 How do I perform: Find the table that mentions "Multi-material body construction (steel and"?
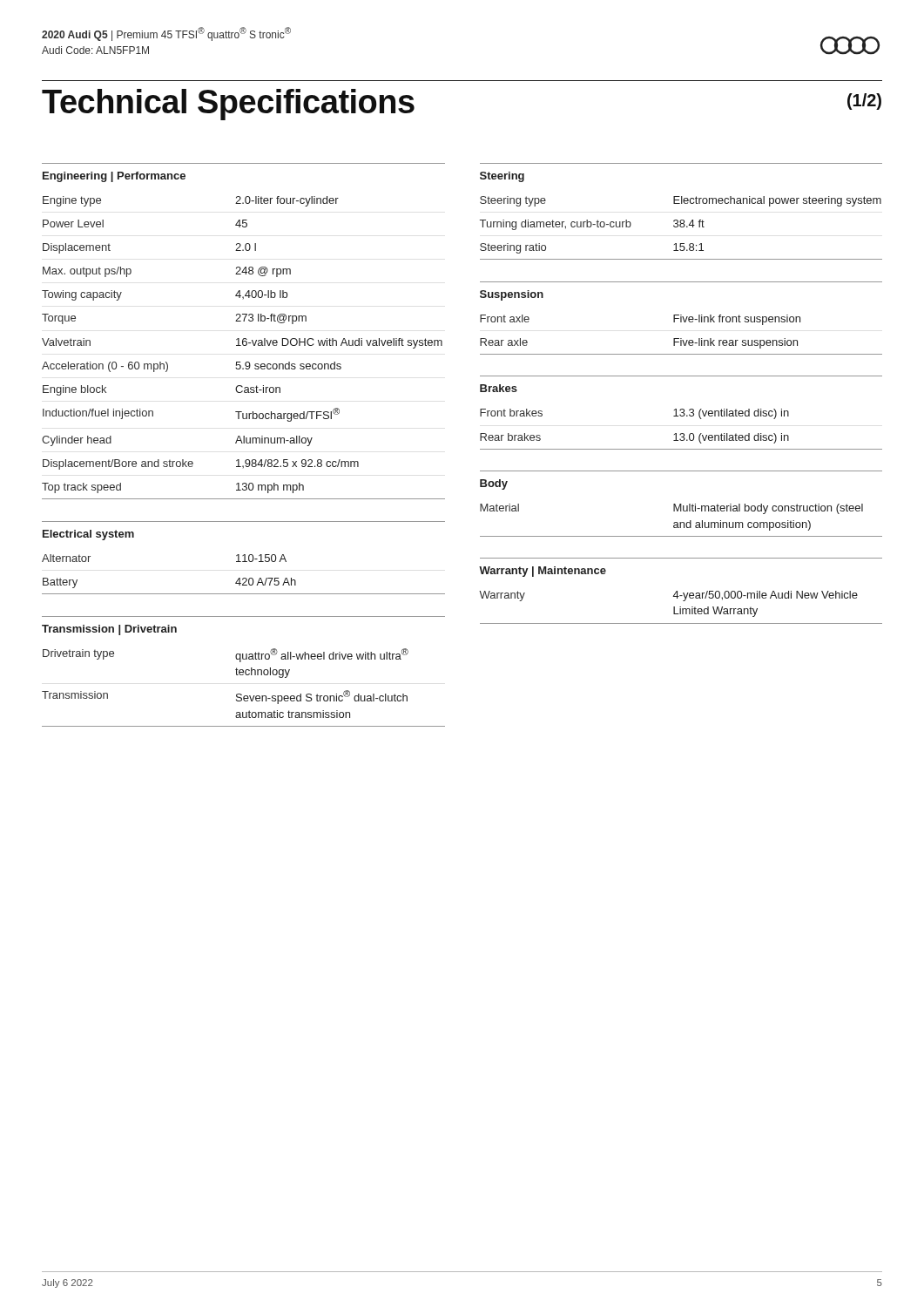[681, 517]
